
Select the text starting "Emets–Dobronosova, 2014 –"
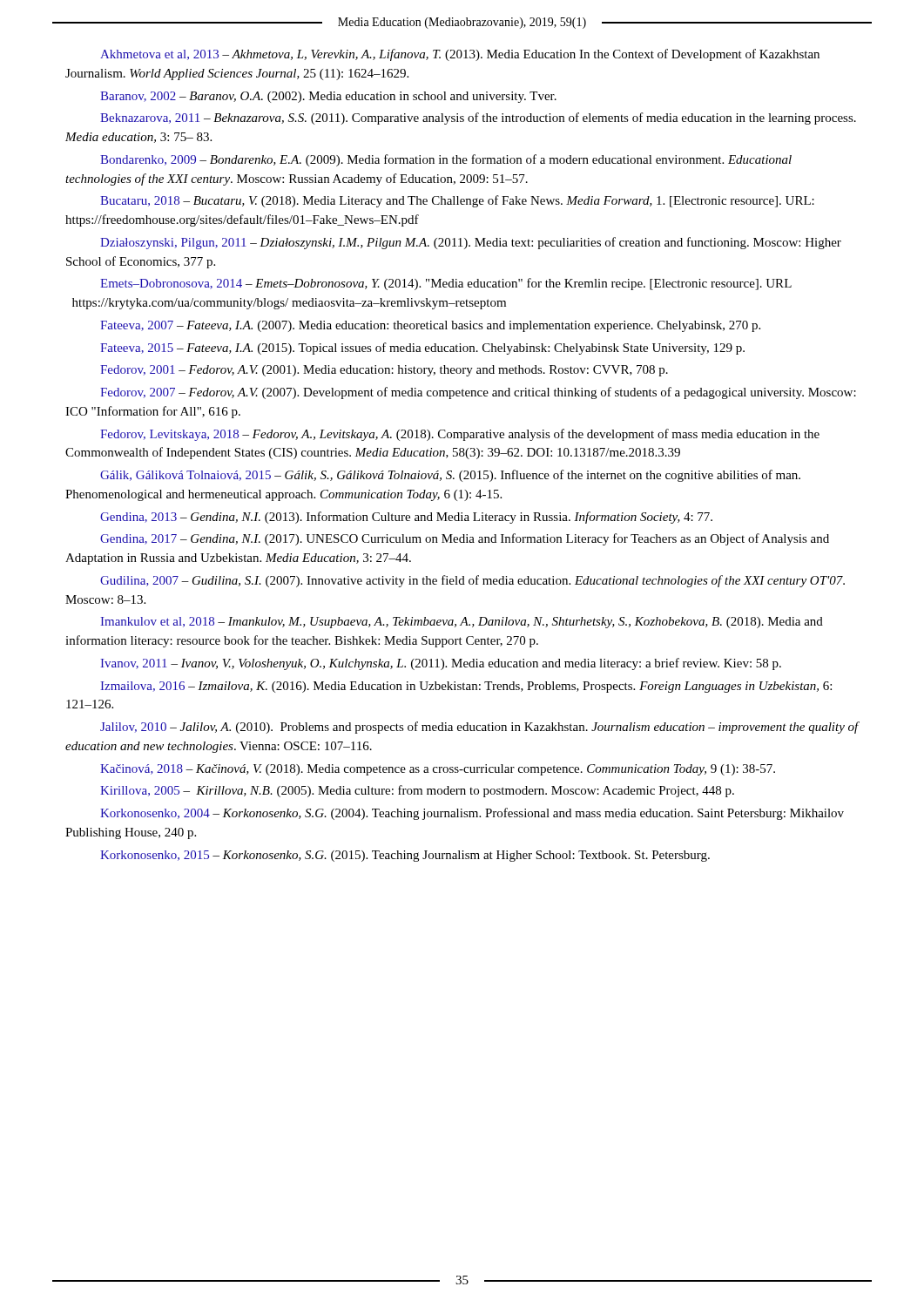pos(428,293)
